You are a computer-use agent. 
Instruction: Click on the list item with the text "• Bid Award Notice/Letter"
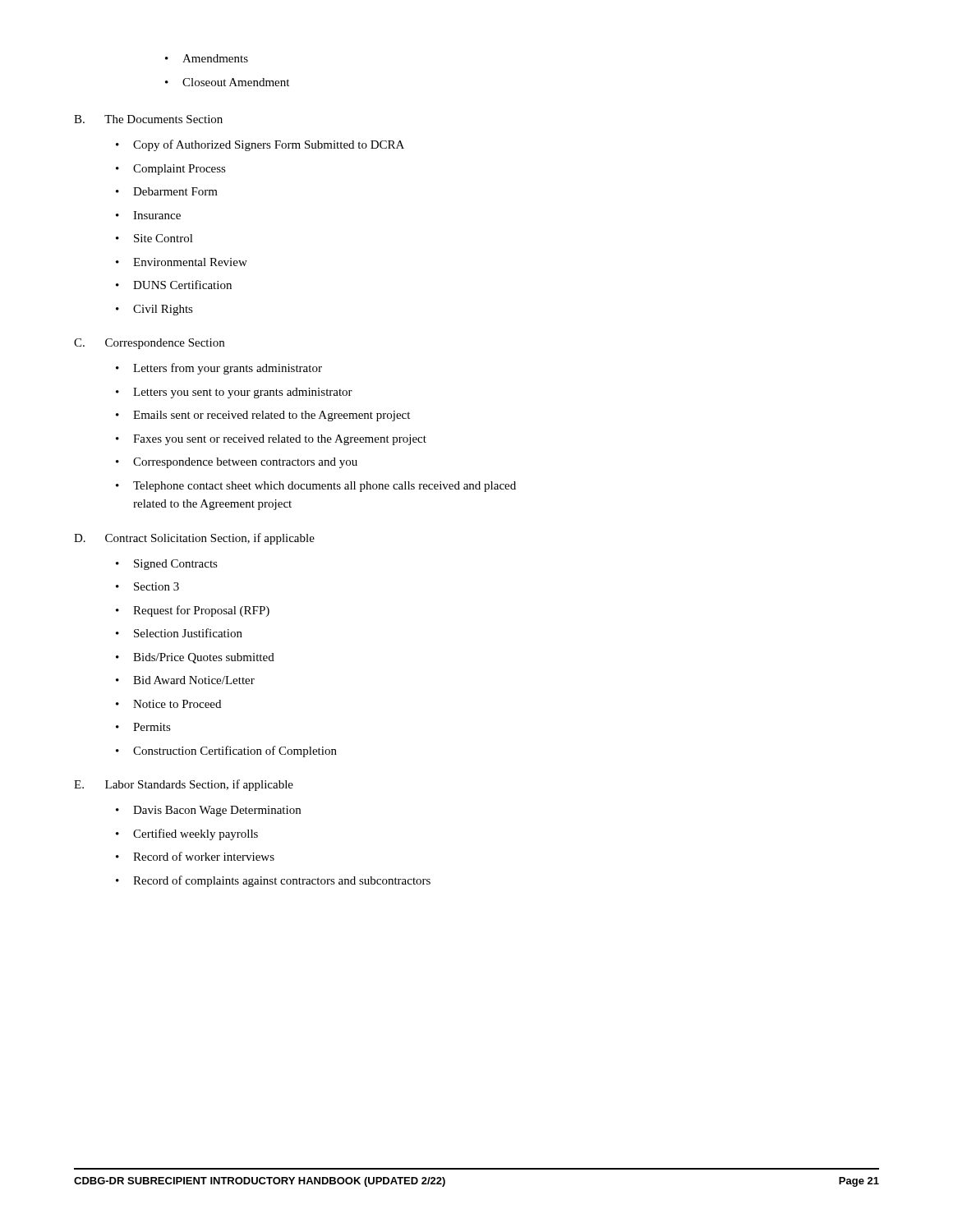coord(185,680)
